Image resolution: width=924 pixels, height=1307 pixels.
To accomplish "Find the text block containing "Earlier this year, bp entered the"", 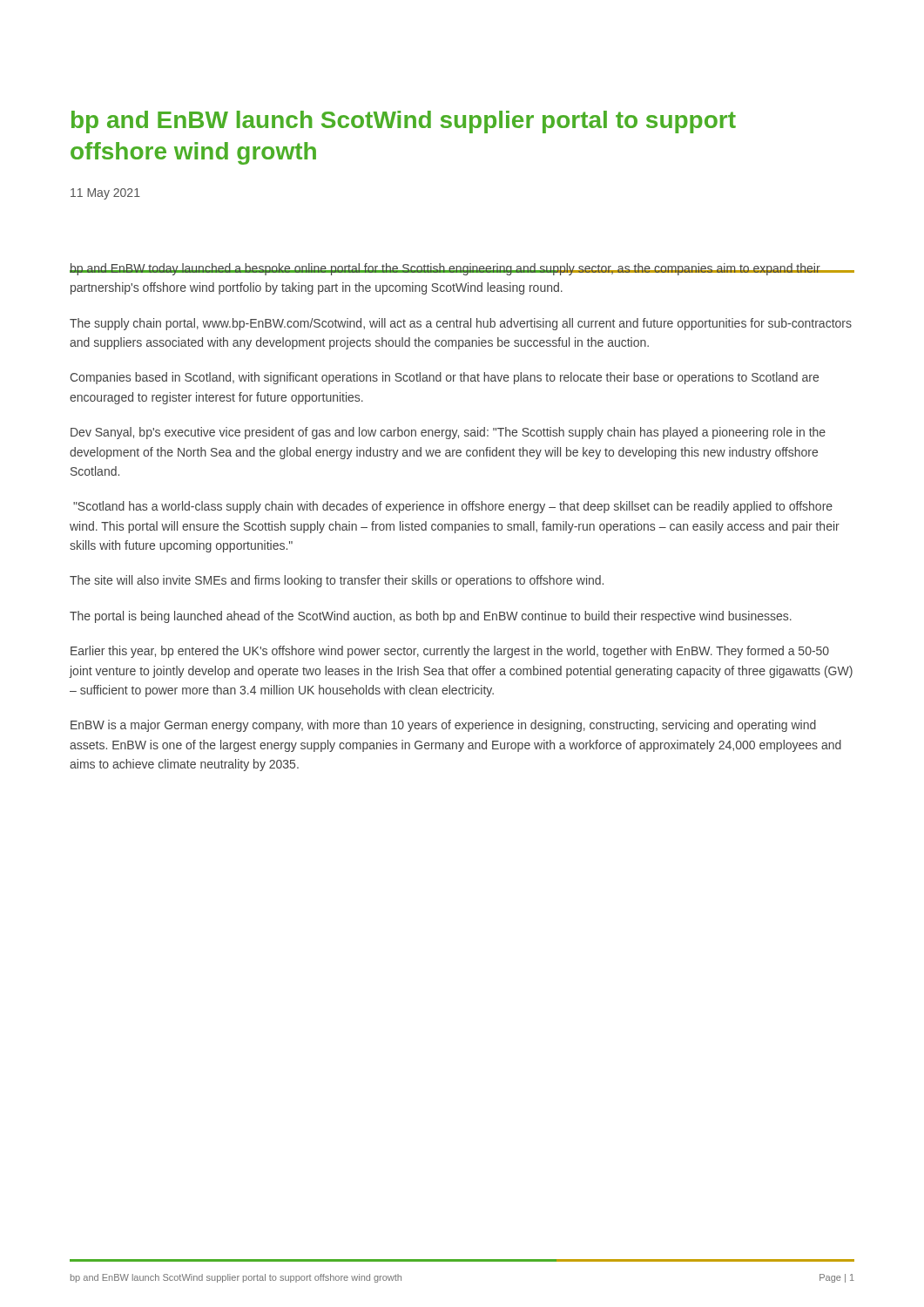I will click(461, 671).
